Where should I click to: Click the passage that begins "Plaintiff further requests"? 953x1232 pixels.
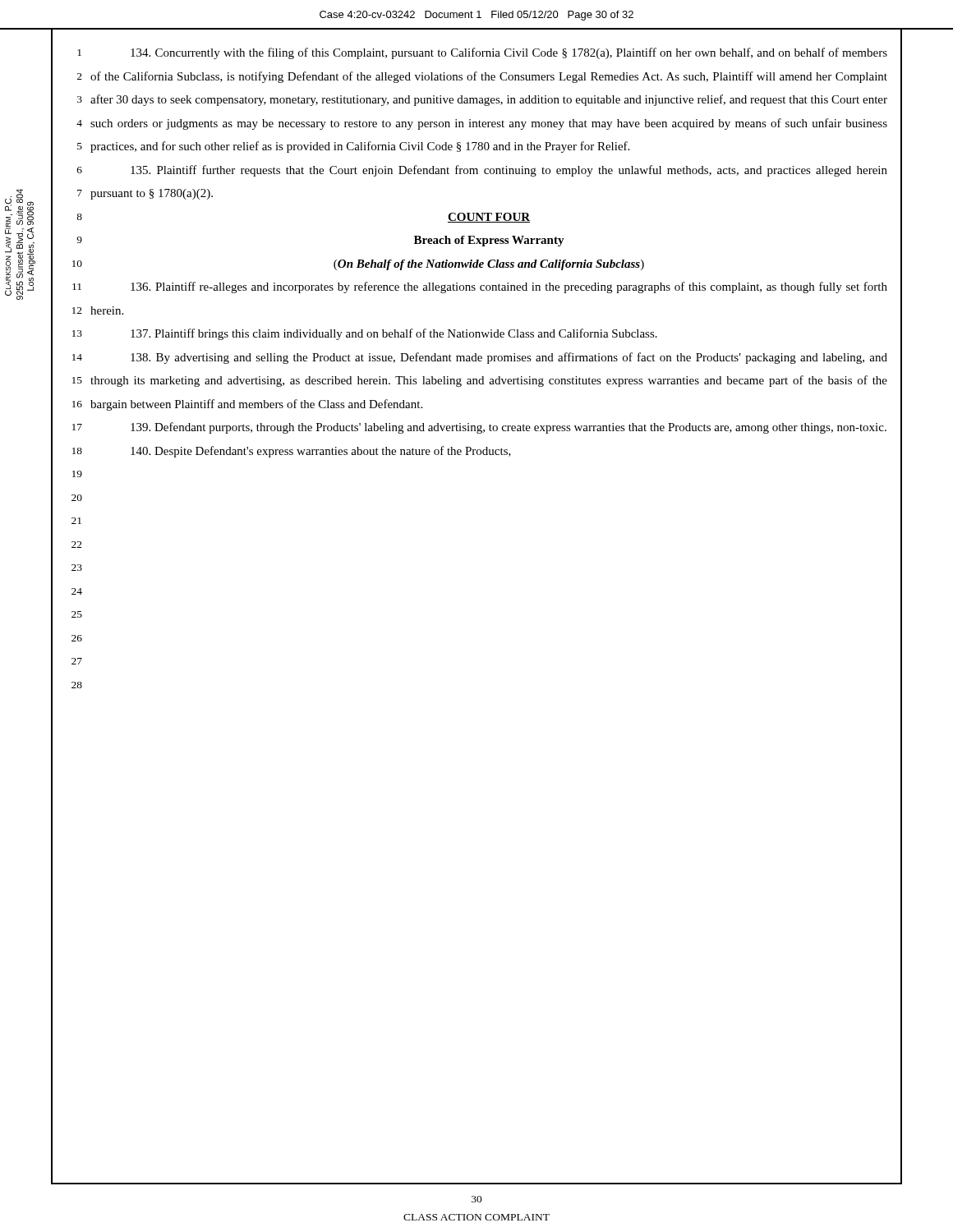point(489,181)
